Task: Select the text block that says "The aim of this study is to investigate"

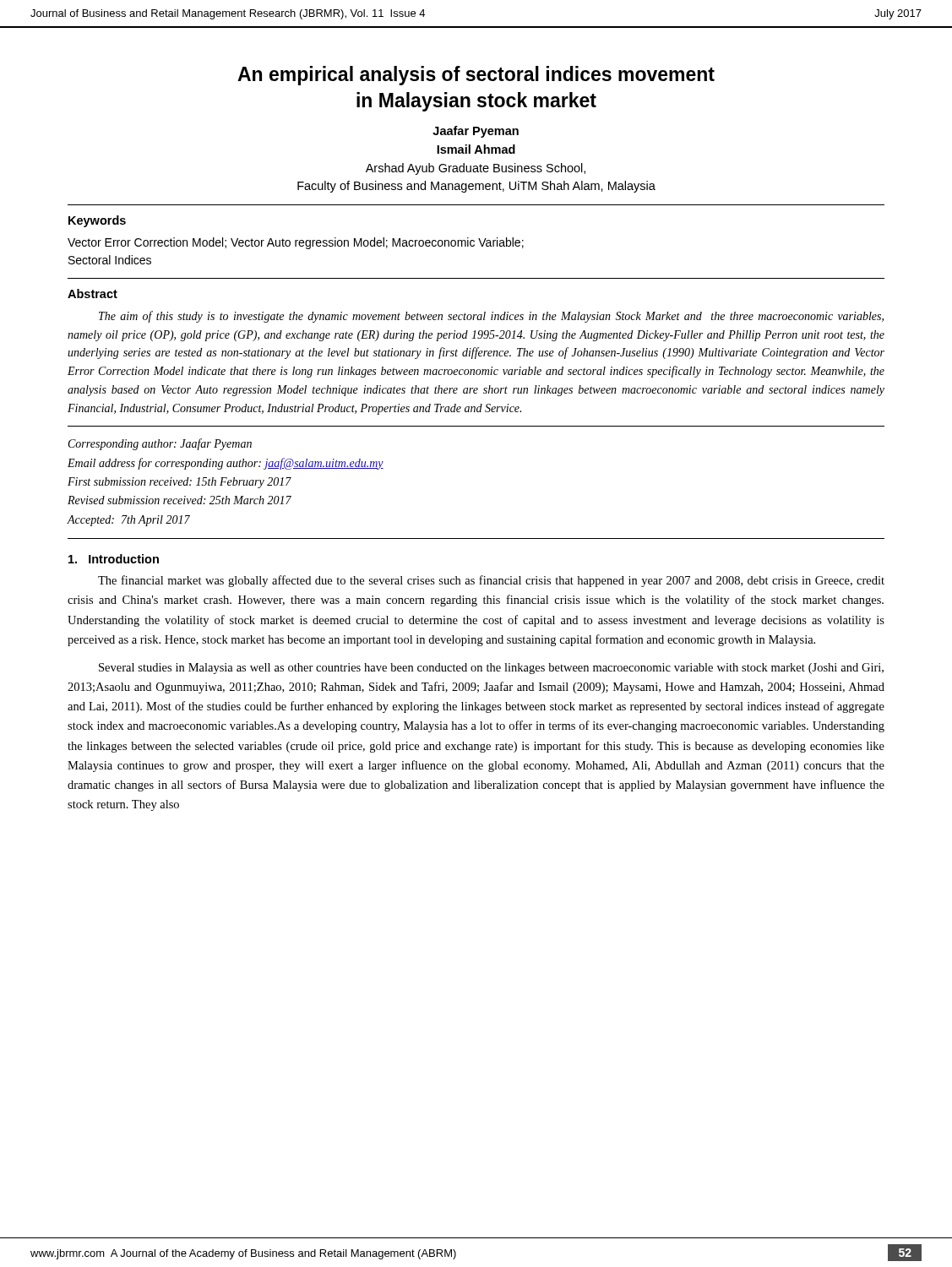Action: pos(476,362)
